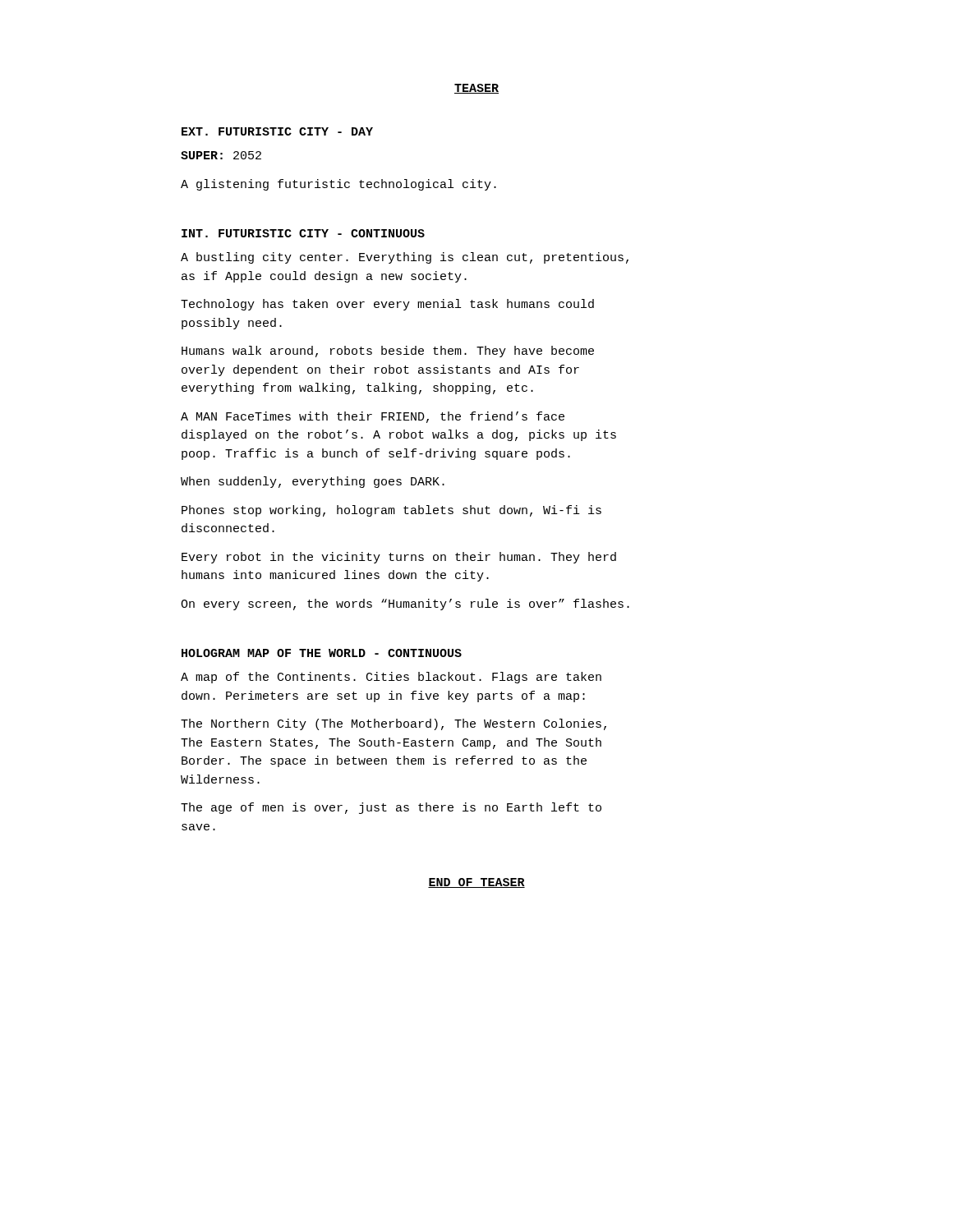953x1232 pixels.
Task: Where is the passage that starts "Every robot in the vicinity turns on their"?
Action: tap(399, 567)
